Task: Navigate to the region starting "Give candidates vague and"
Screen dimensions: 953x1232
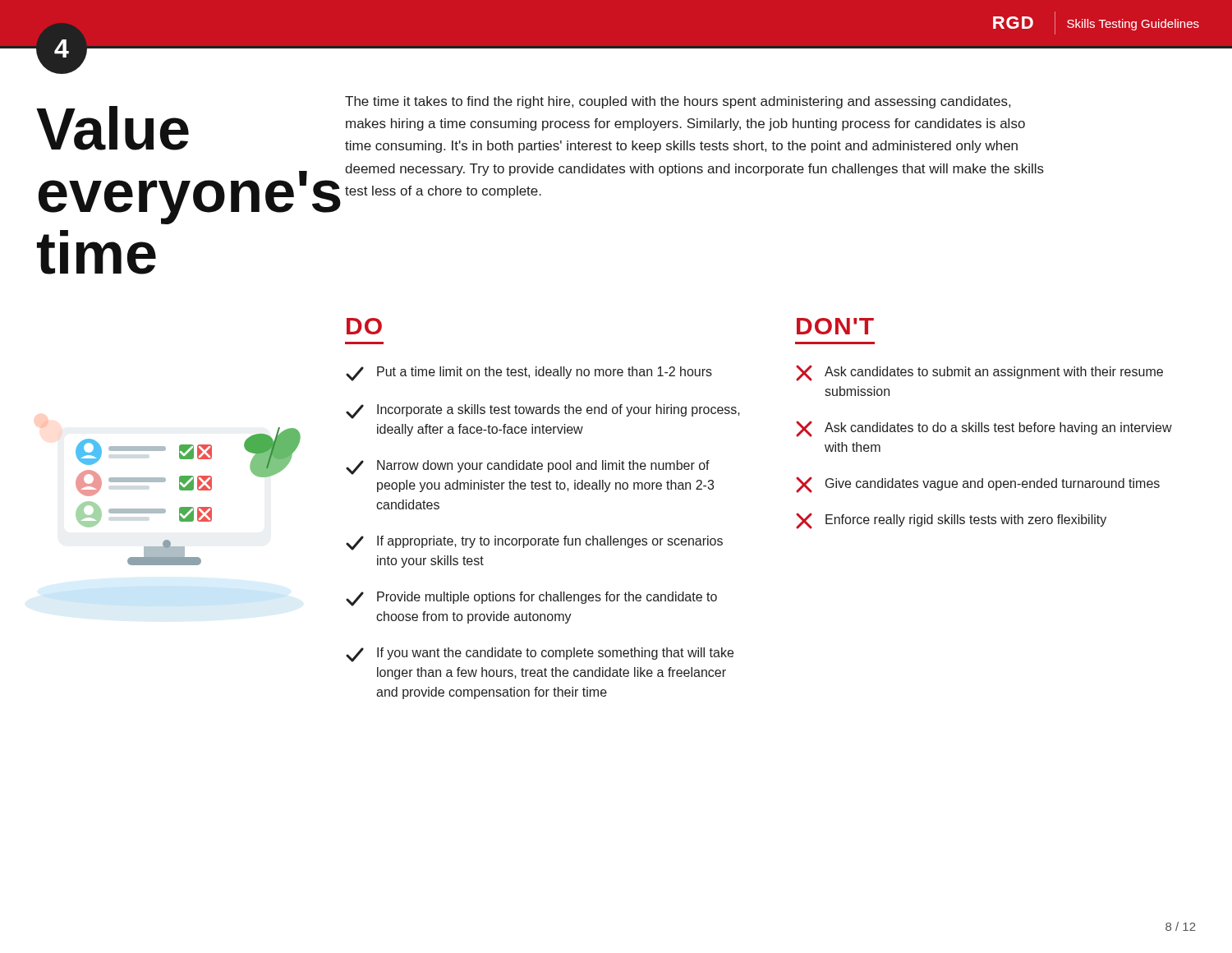Action: coord(977,484)
